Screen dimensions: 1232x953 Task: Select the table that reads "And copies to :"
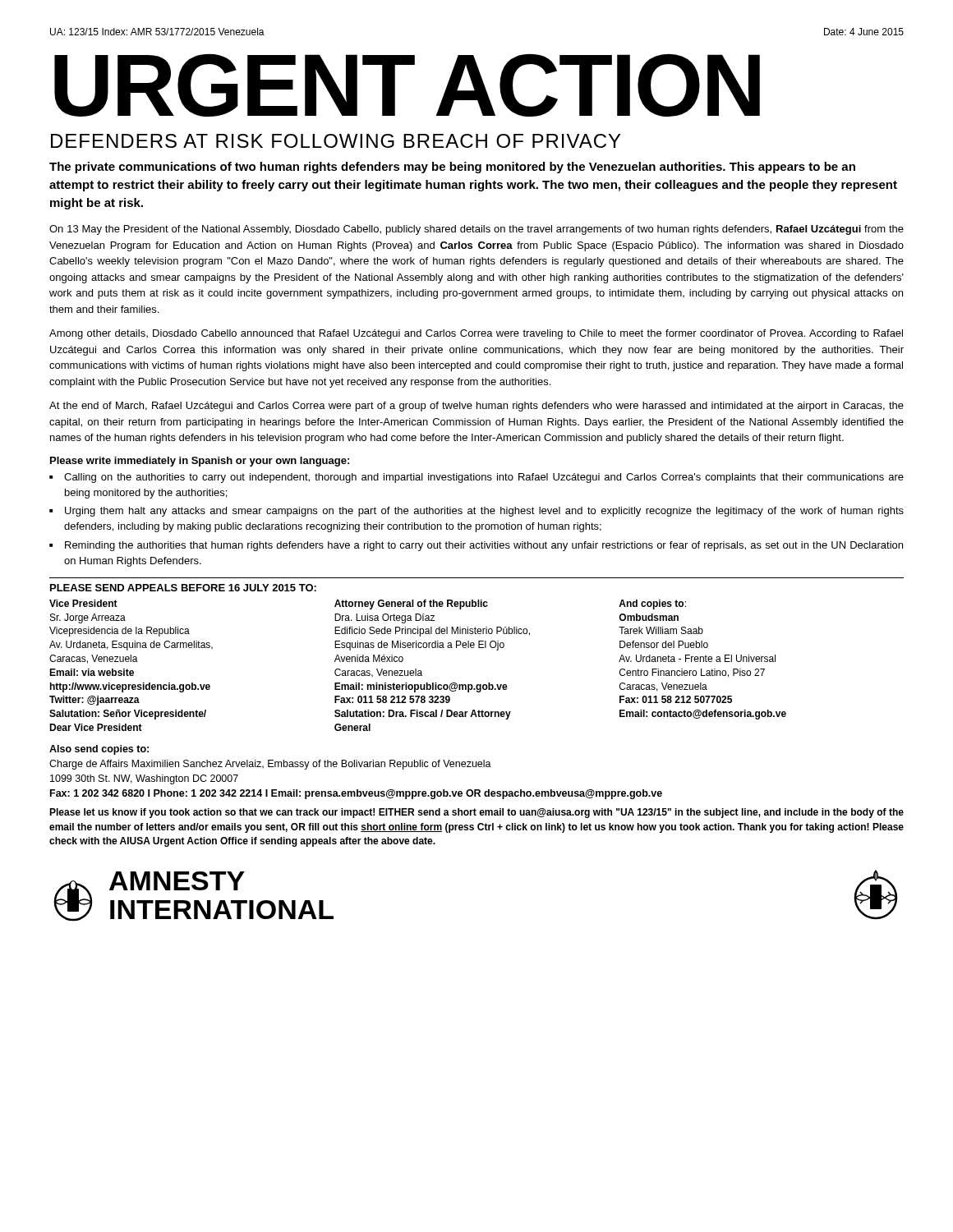pyautogui.click(x=476, y=666)
